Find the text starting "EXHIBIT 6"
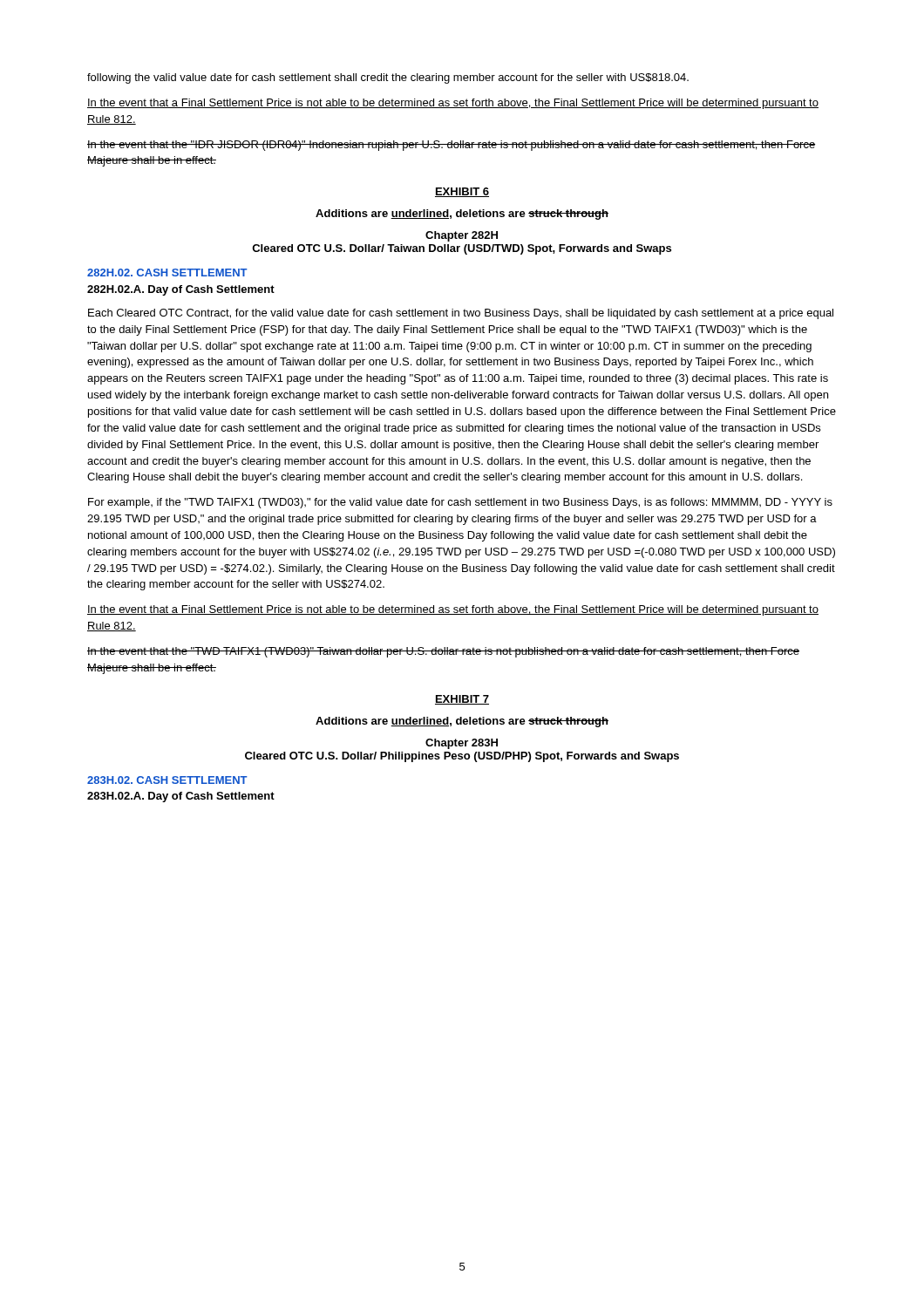The image size is (924, 1308). 462,192
